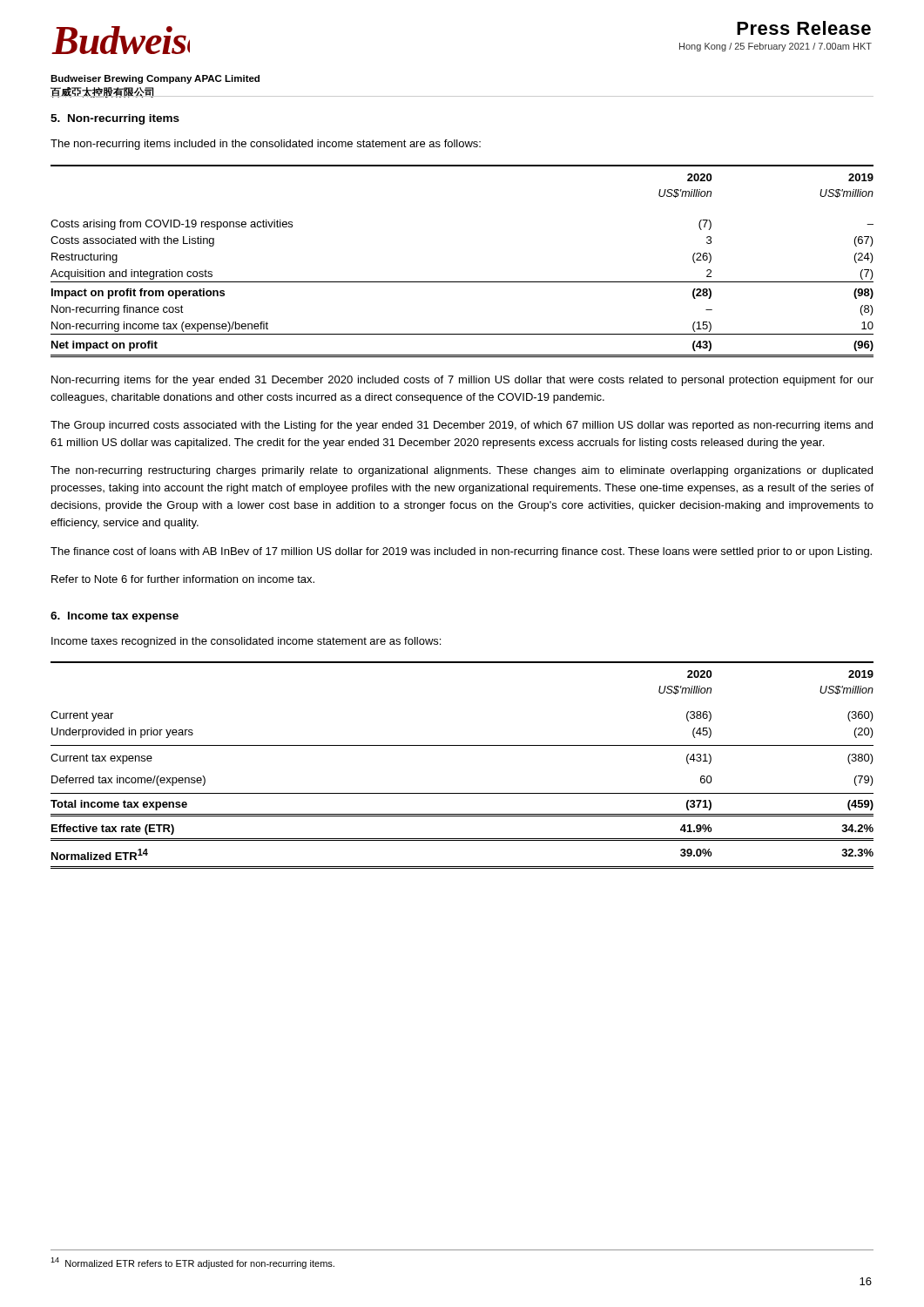Locate the text block starting "The non-recurring restructuring"

[462, 496]
